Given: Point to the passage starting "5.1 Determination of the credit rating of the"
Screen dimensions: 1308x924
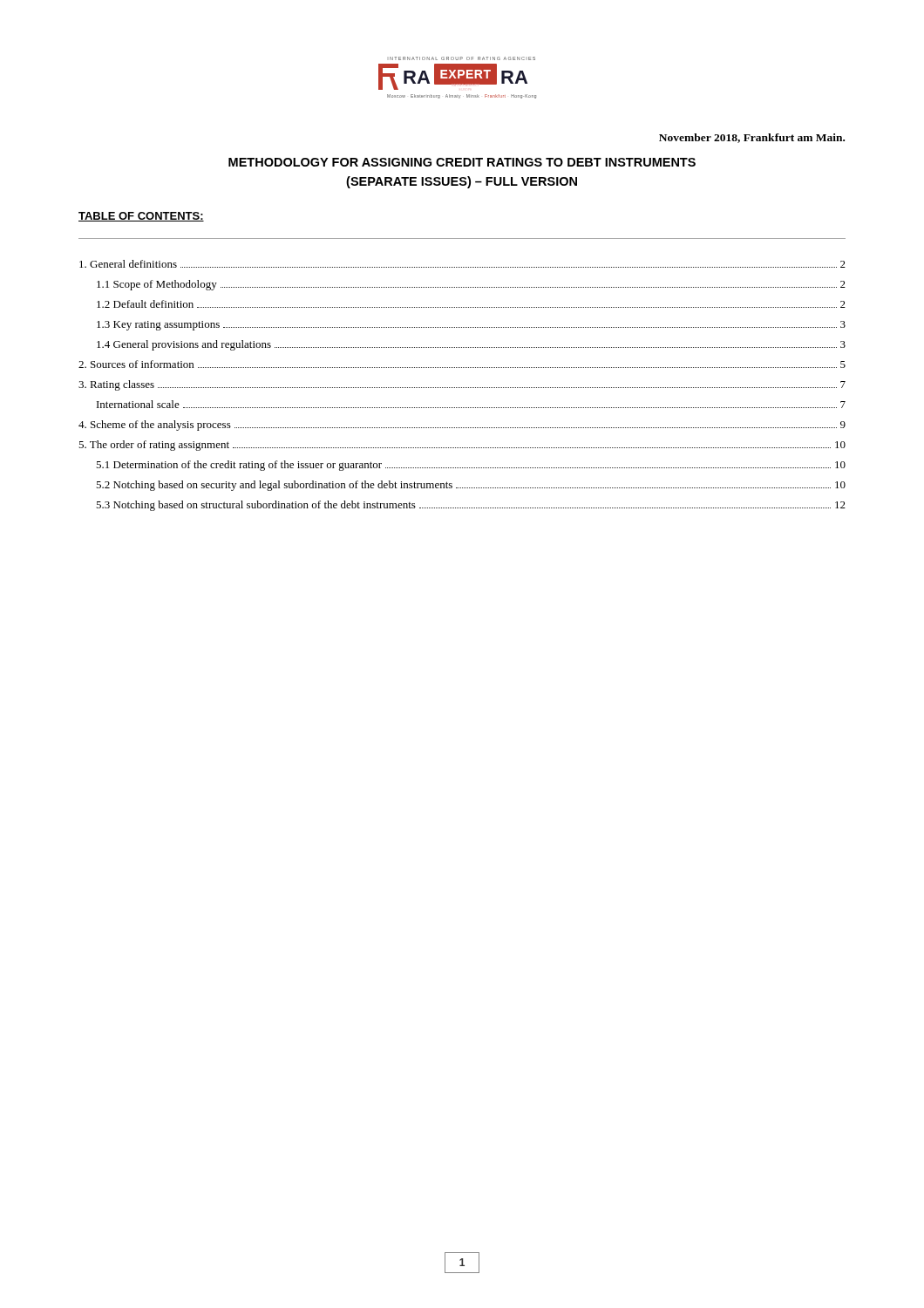Looking at the screenshot, I should click(x=471, y=465).
